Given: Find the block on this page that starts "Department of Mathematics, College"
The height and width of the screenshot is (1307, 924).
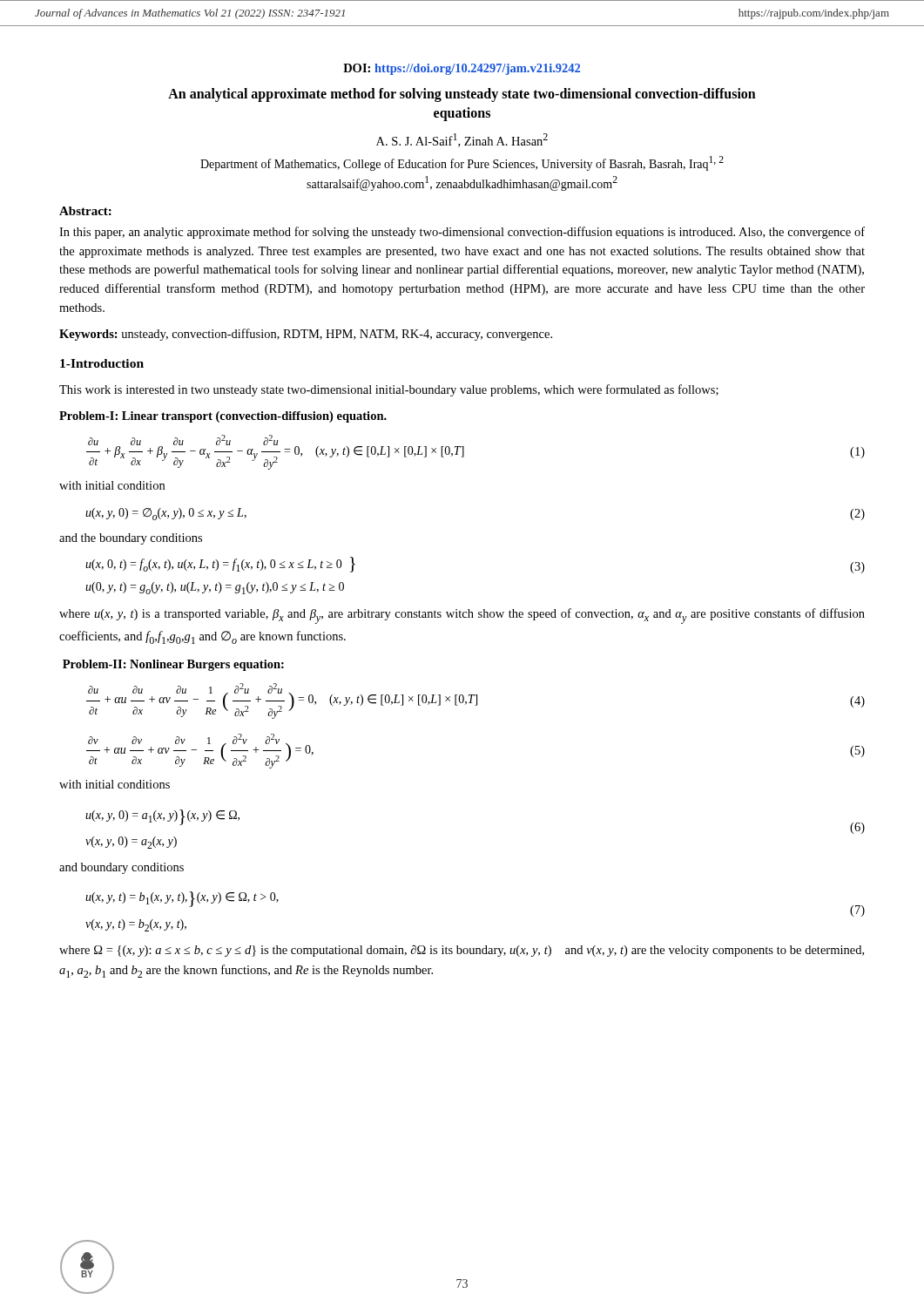Looking at the screenshot, I should pyautogui.click(x=462, y=162).
